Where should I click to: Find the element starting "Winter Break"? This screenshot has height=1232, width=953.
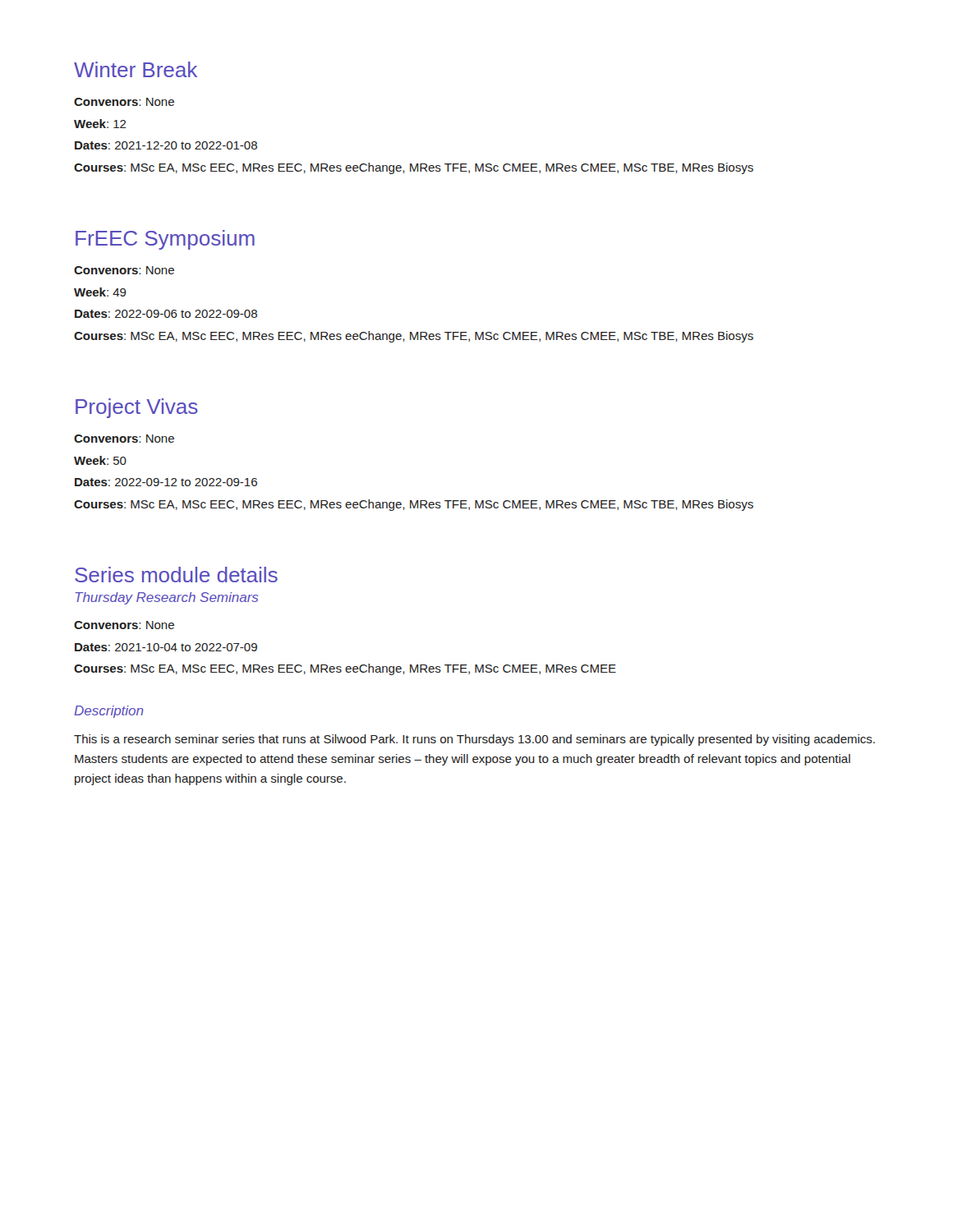[136, 69]
